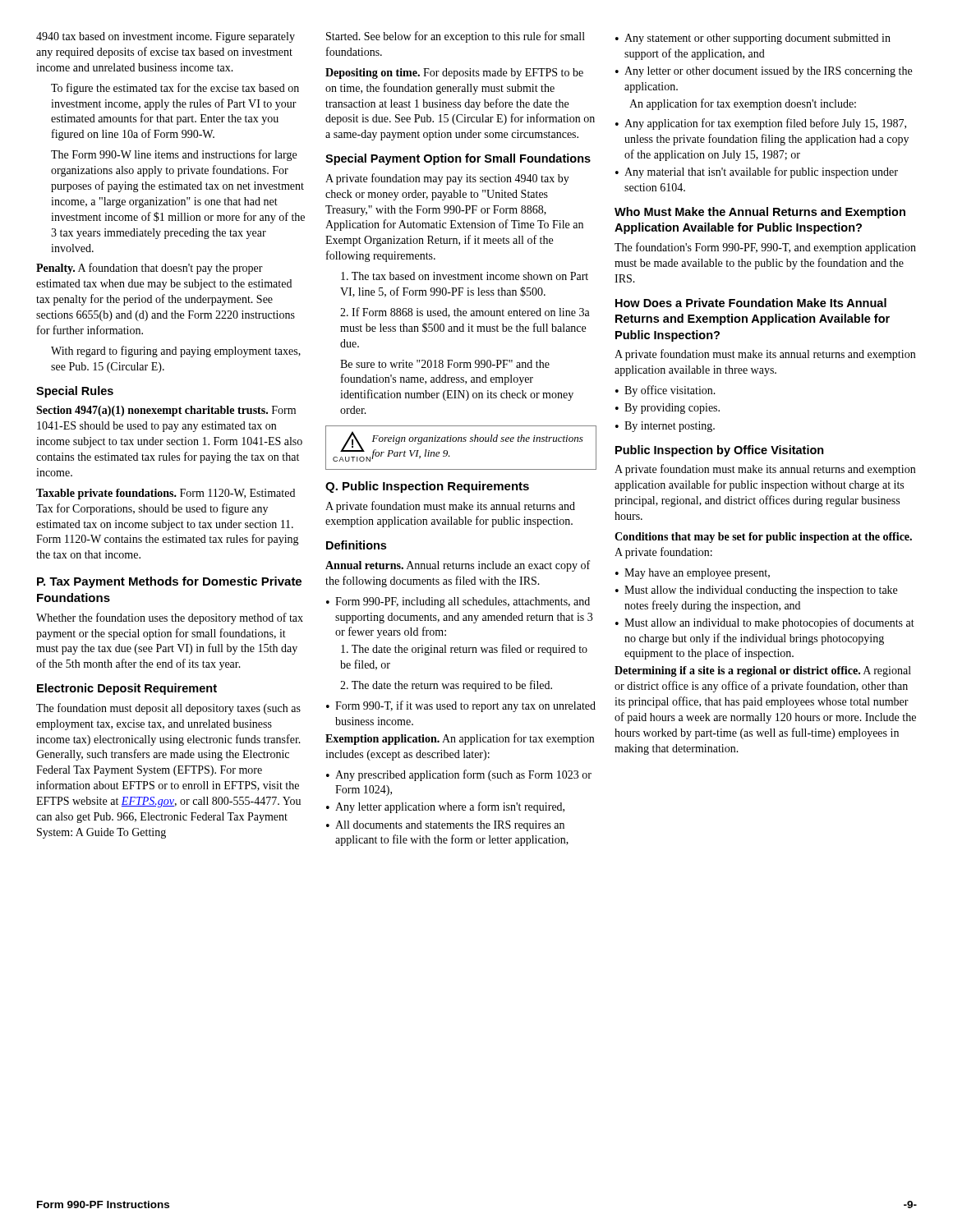Click on the text block starting "• Form 990-T, if it was used"
The image size is (953, 1232).
pyautogui.click(x=461, y=714)
